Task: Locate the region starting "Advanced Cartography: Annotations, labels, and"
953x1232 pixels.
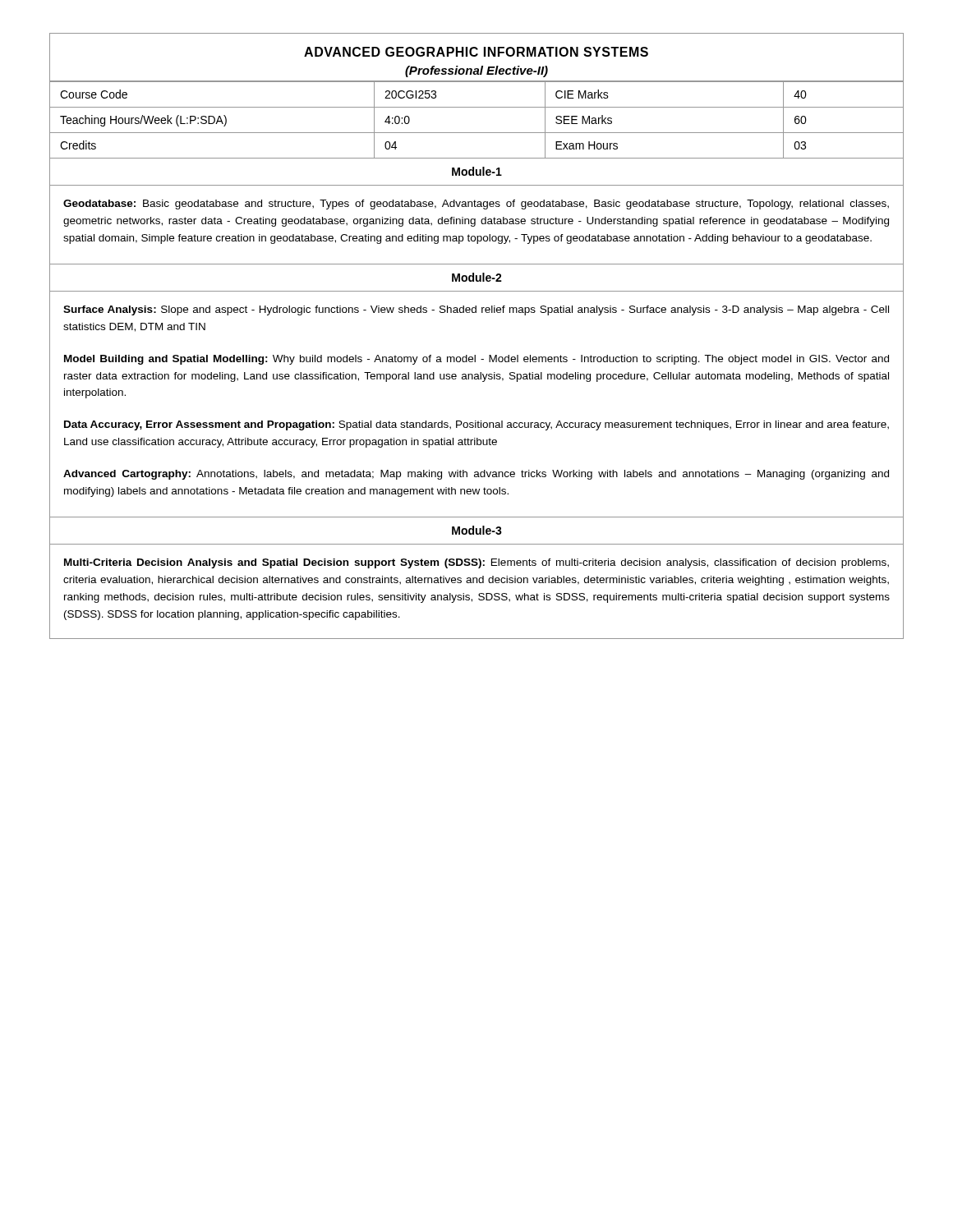Action: tap(476, 482)
